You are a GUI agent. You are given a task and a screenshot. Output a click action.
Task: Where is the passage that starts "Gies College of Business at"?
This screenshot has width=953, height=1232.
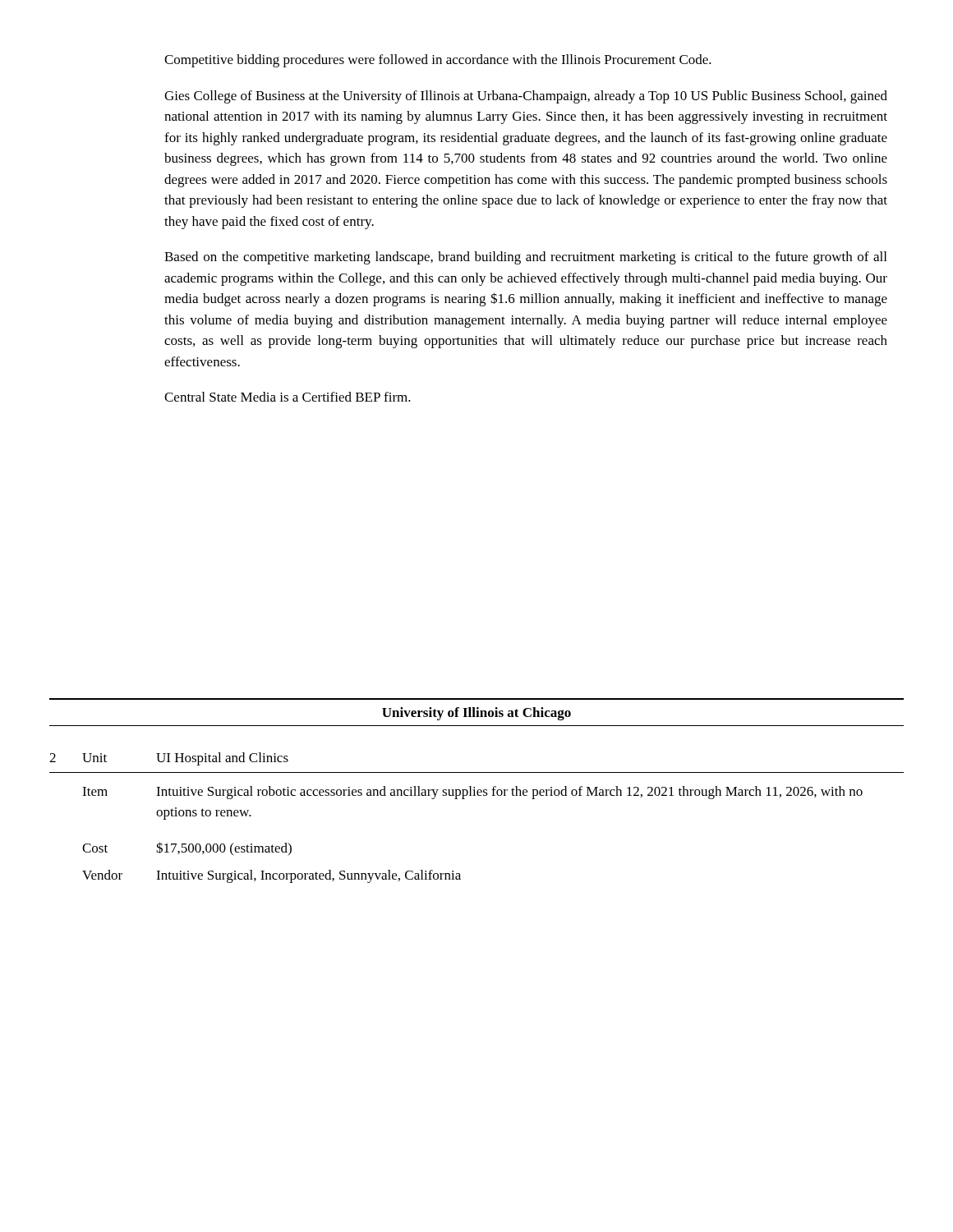tap(526, 158)
